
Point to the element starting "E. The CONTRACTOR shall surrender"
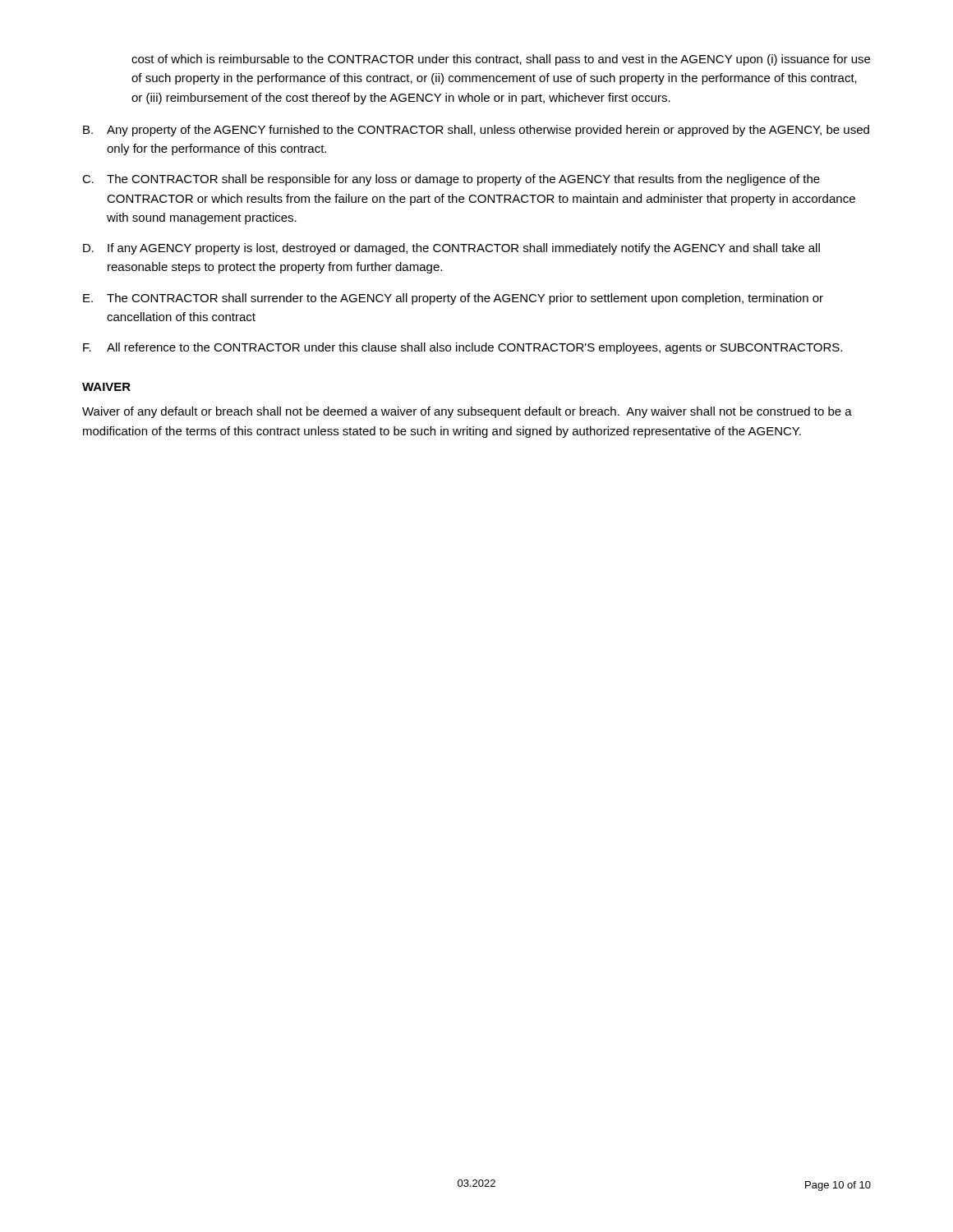476,307
